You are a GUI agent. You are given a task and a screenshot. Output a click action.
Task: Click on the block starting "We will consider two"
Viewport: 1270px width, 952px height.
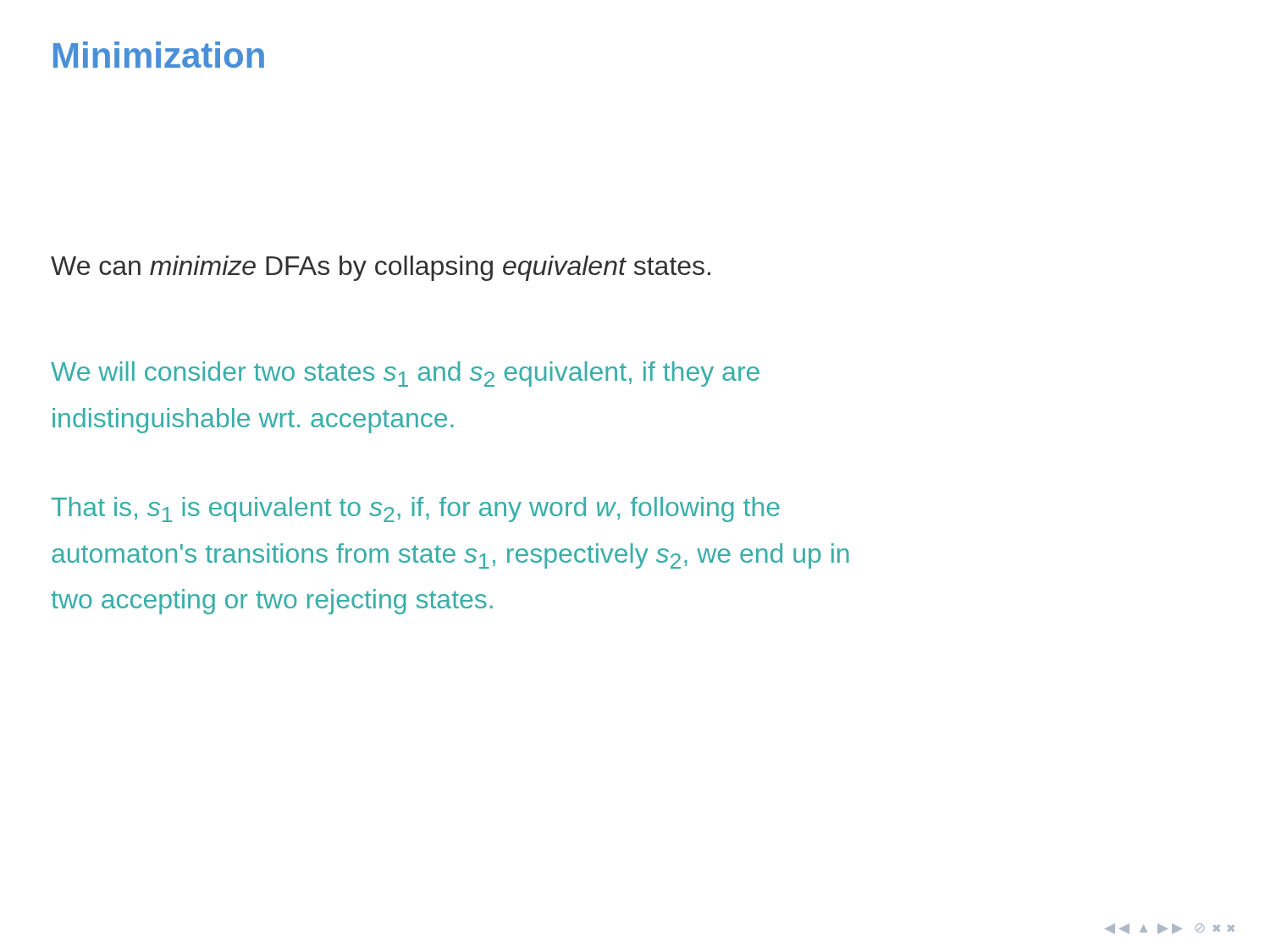406,395
